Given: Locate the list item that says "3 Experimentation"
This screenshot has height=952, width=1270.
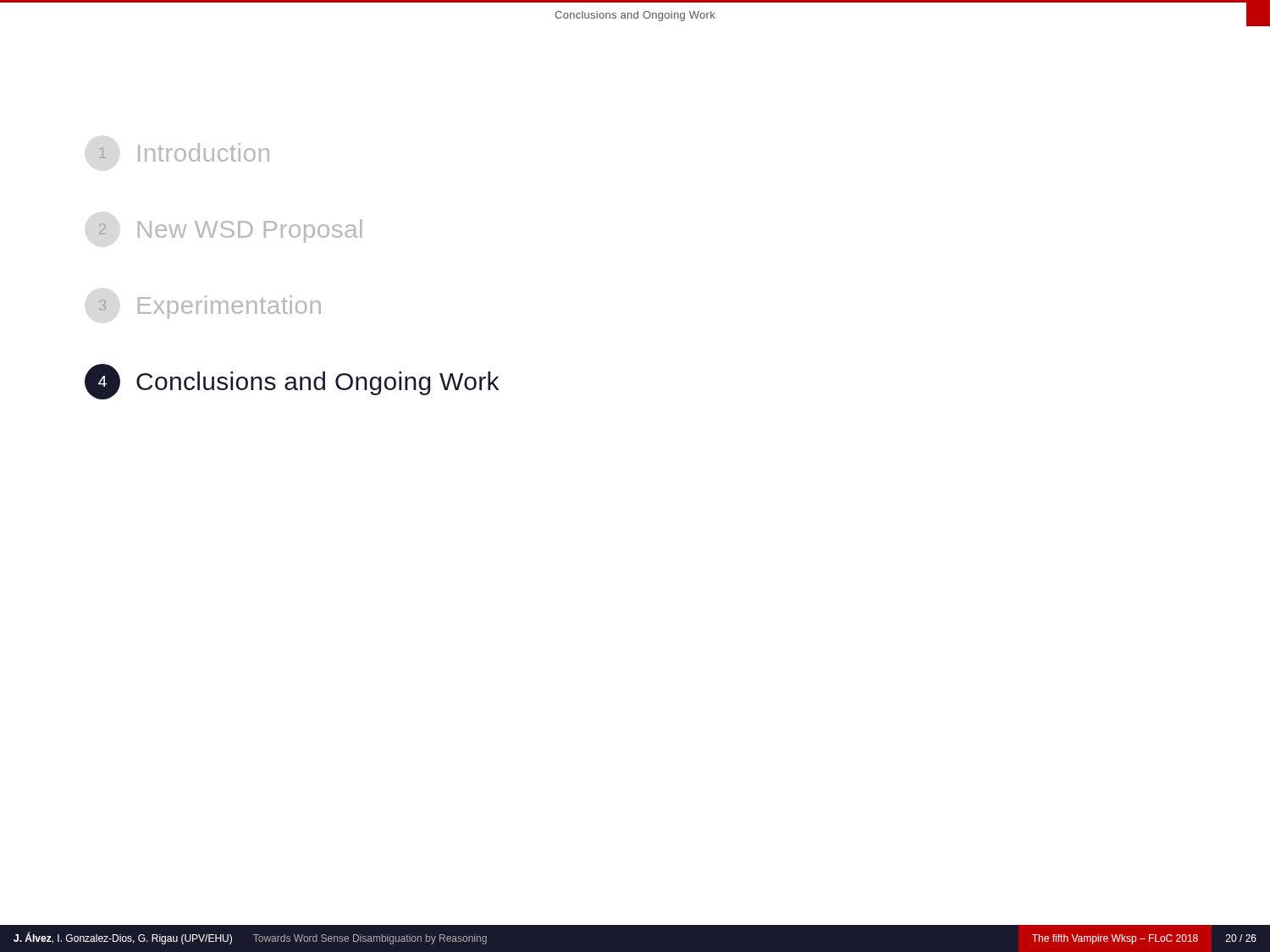Looking at the screenshot, I should click(x=204, y=305).
